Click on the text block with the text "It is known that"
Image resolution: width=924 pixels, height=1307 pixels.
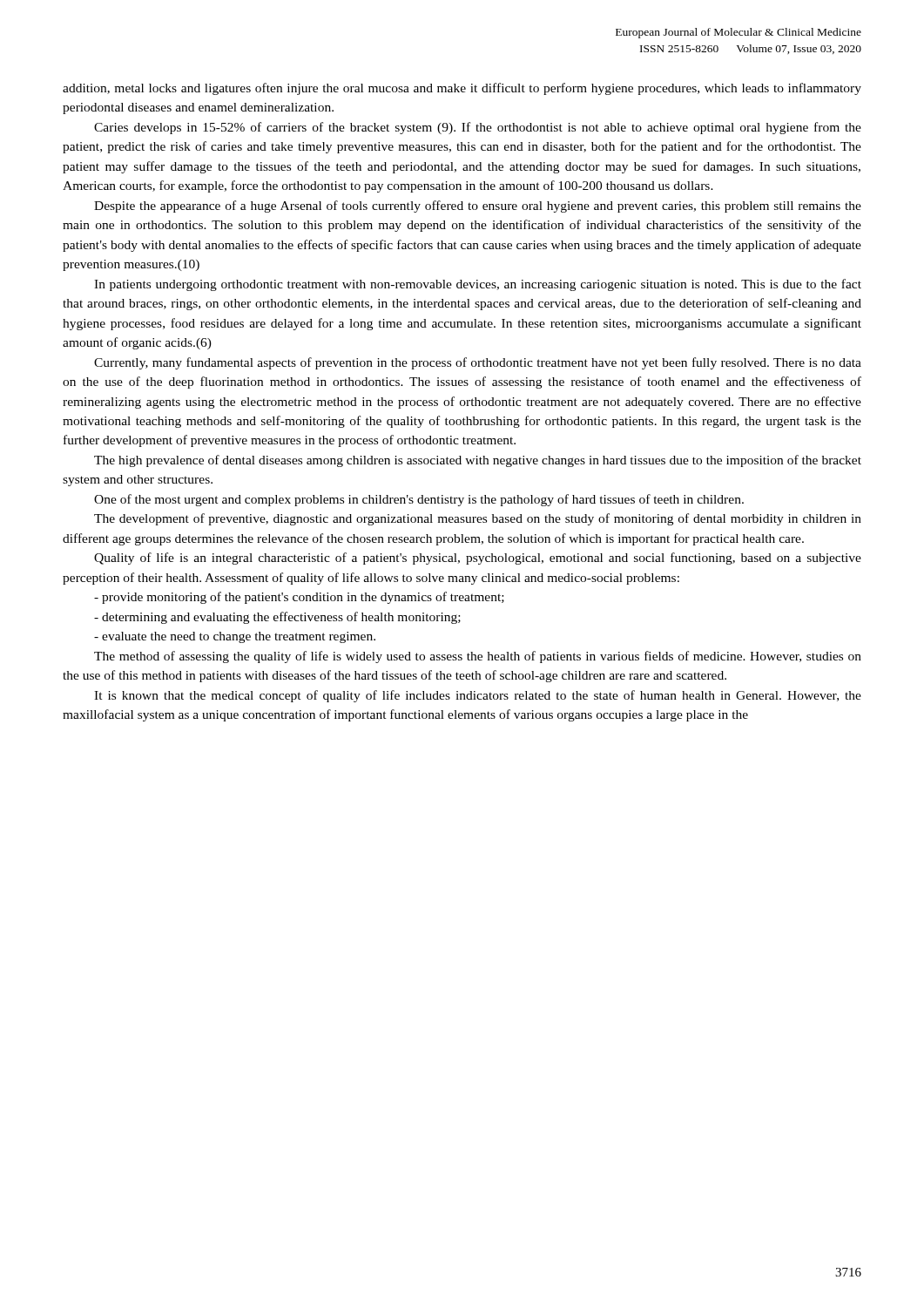462,705
